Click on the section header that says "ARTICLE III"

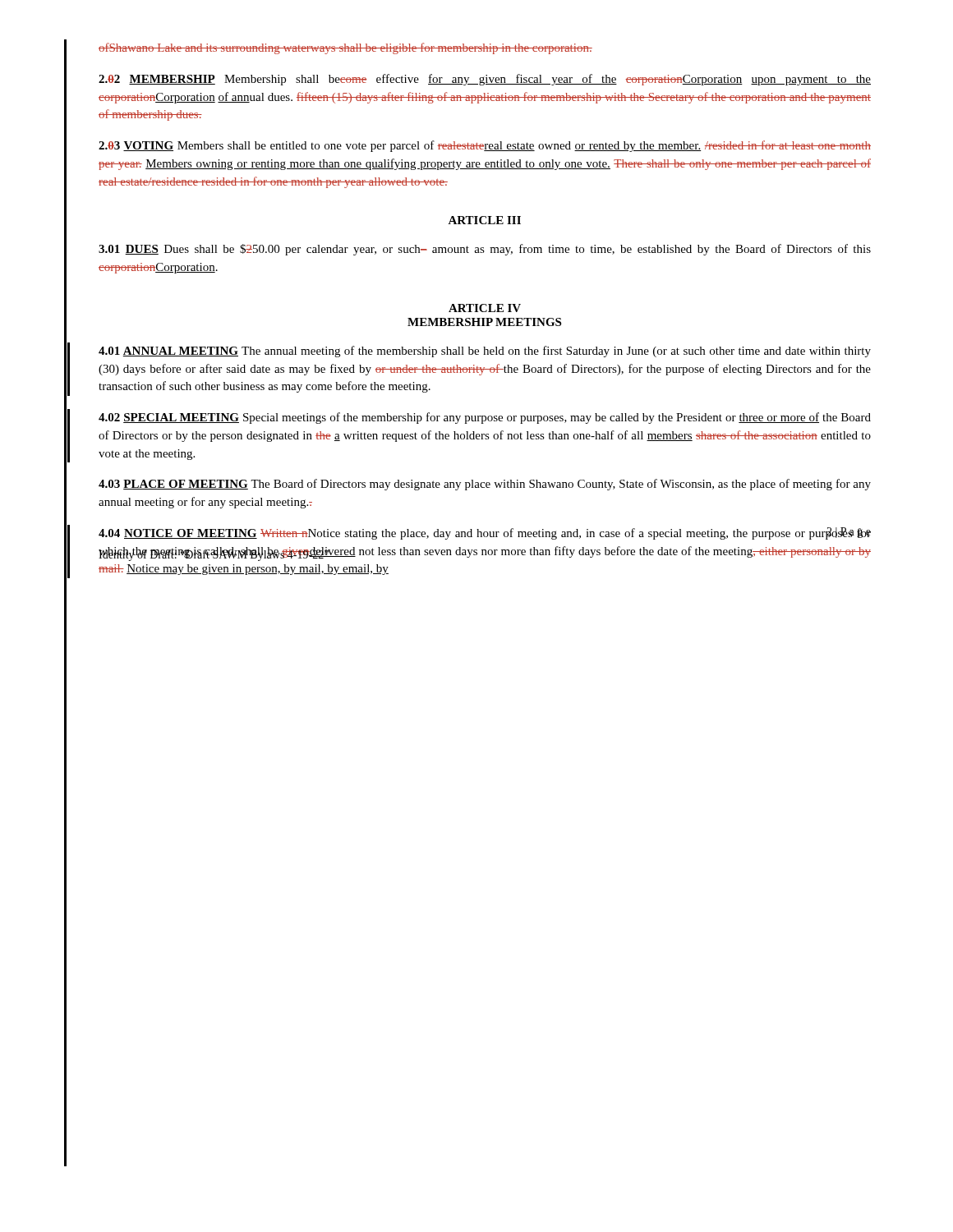485,220
